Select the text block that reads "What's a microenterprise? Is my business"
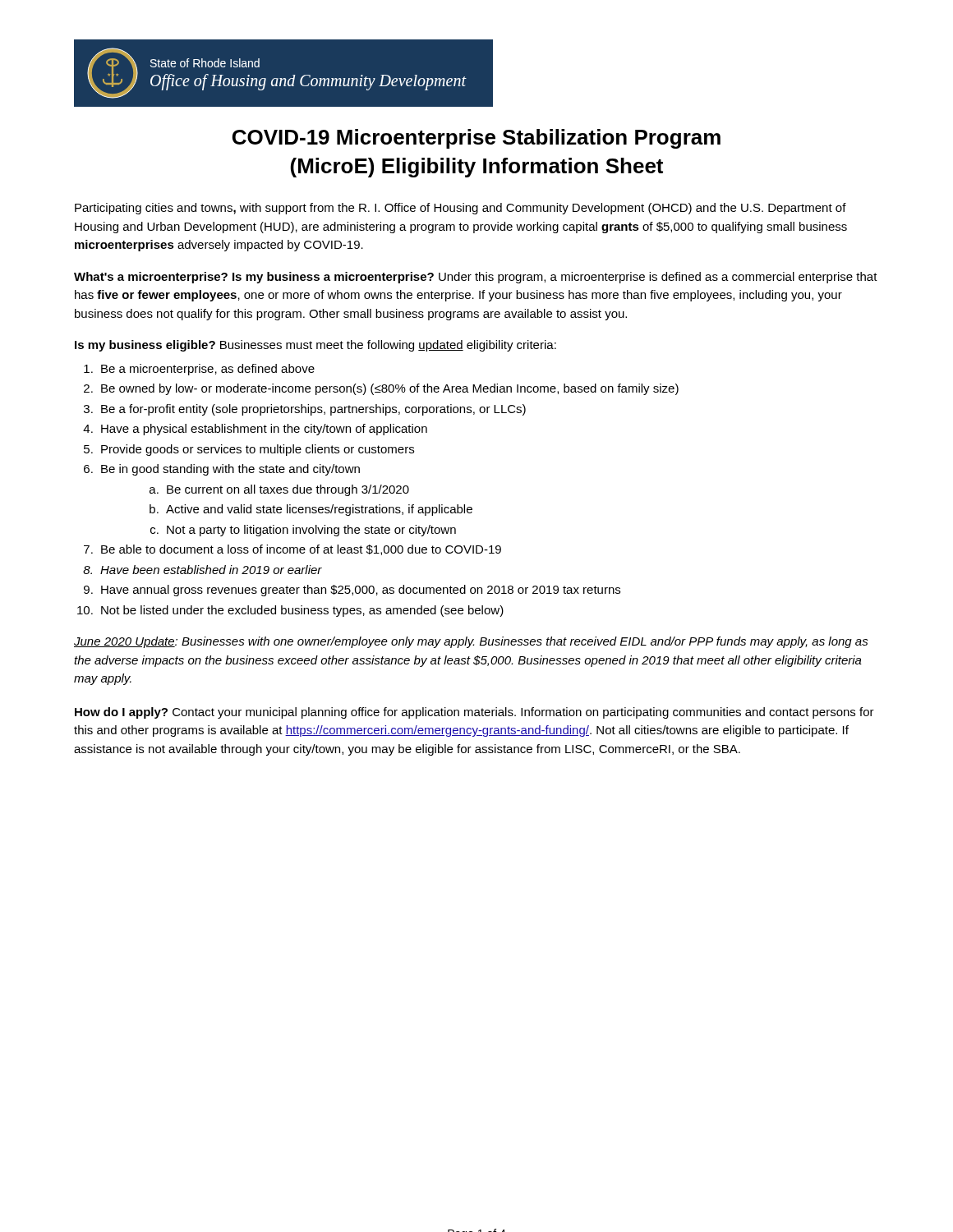Viewport: 953px width, 1232px height. [x=475, y=295]
